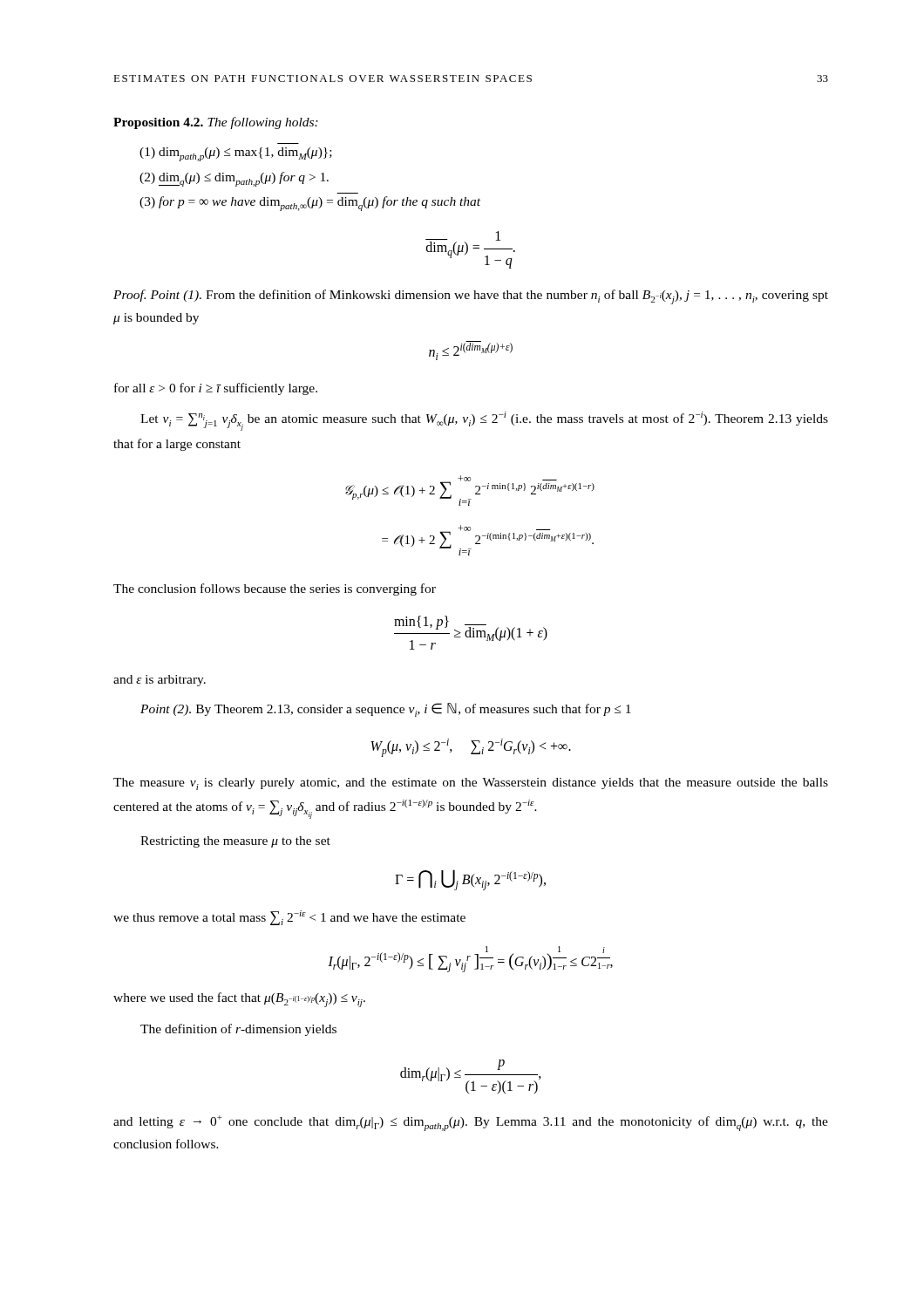The image size is (924, 1308).
Task: Locate the formula that opens with "Γ = ⋂i ⋃j"
Action: tap(471, 878)
